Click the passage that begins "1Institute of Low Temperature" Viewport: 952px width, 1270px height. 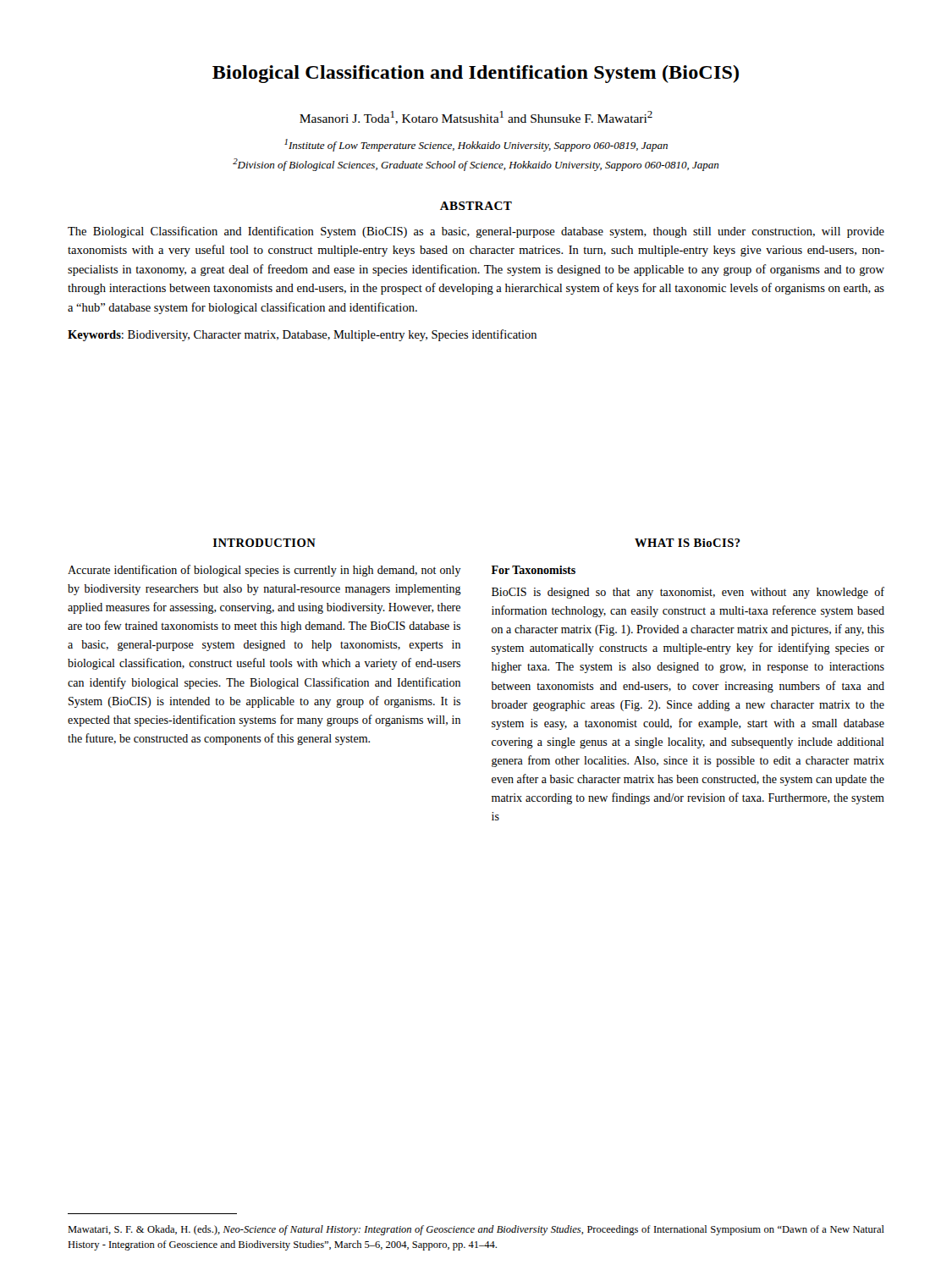pyautogui.click(x=476, y=154)
